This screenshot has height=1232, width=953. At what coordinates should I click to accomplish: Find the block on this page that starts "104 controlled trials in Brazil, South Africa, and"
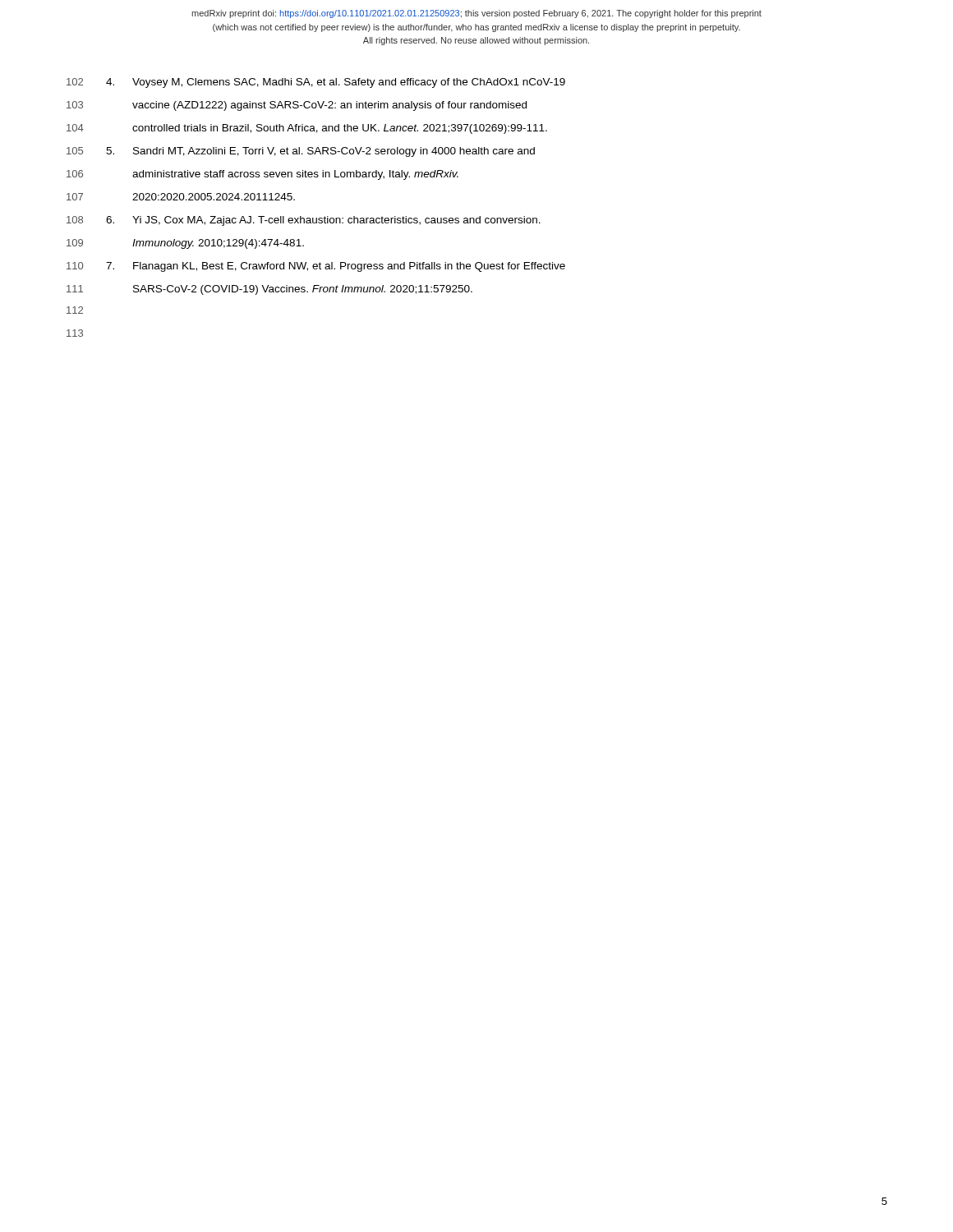coord(476,128)
